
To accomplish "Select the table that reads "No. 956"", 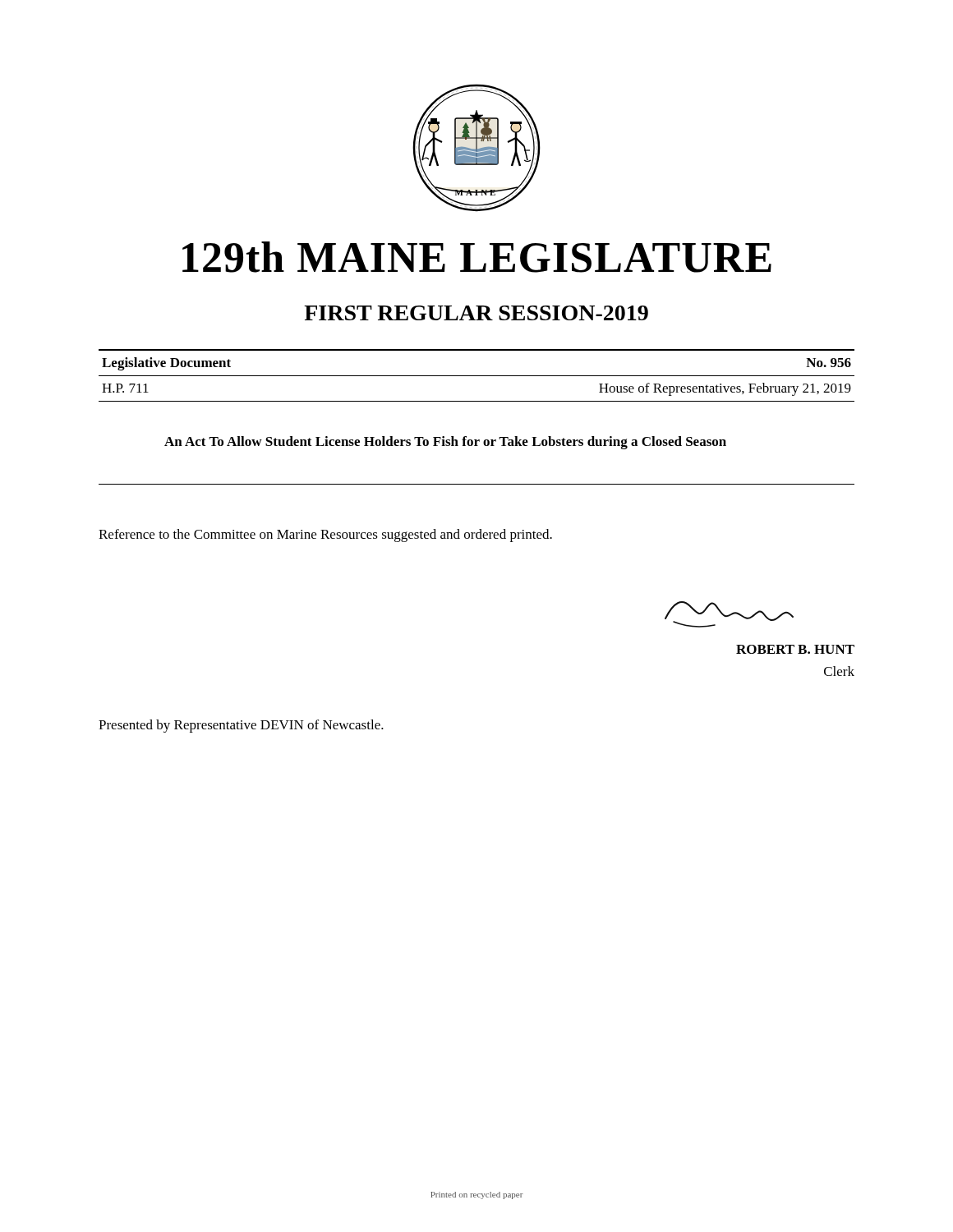I will click(x=476, y=375).
